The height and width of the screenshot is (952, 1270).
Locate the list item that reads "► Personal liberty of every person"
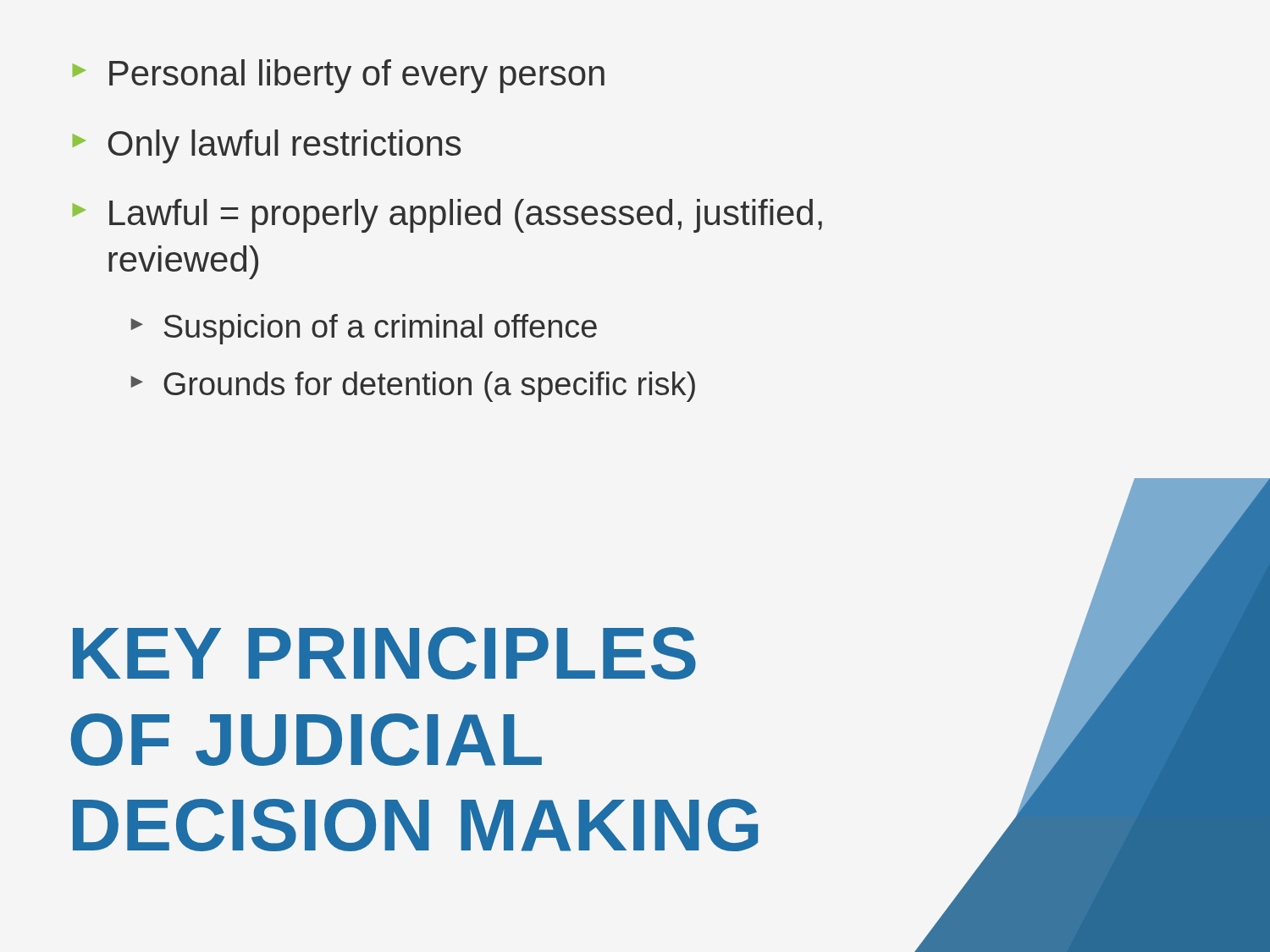337,74
